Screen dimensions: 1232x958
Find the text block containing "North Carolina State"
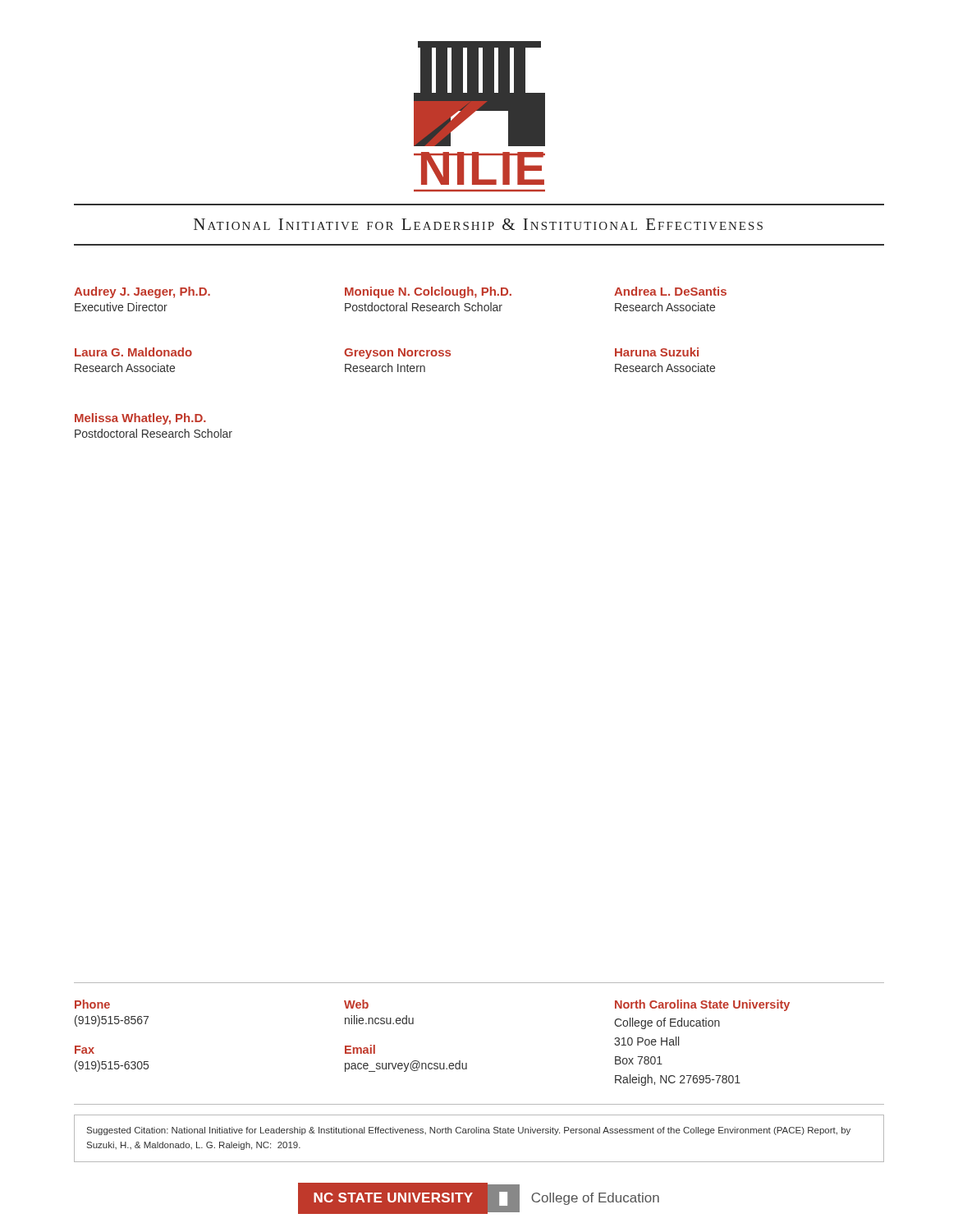coord(702,1005)
